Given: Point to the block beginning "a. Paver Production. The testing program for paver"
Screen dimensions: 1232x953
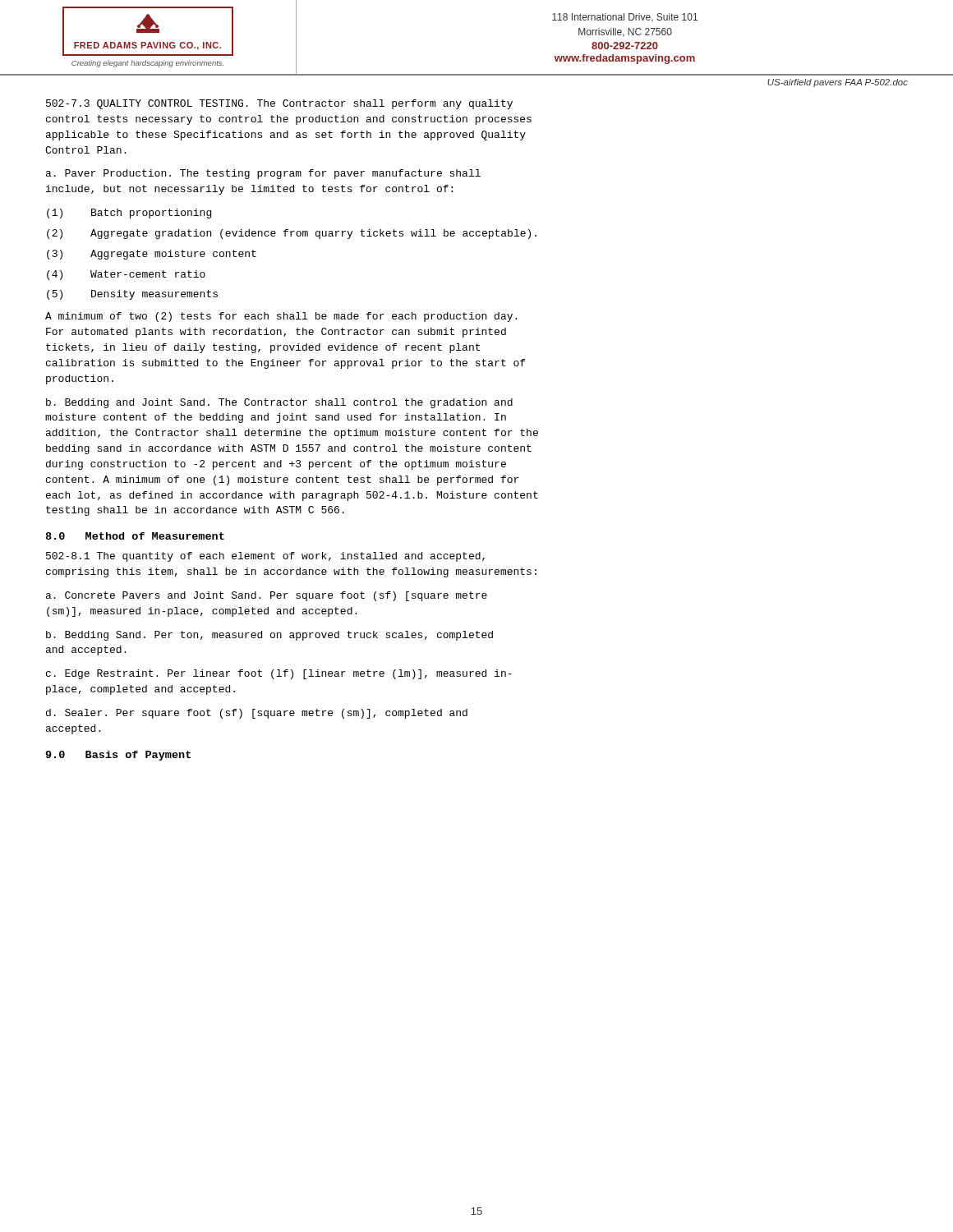Looking at the screenshot, I should pyautogui.click(x=263, y=182).
